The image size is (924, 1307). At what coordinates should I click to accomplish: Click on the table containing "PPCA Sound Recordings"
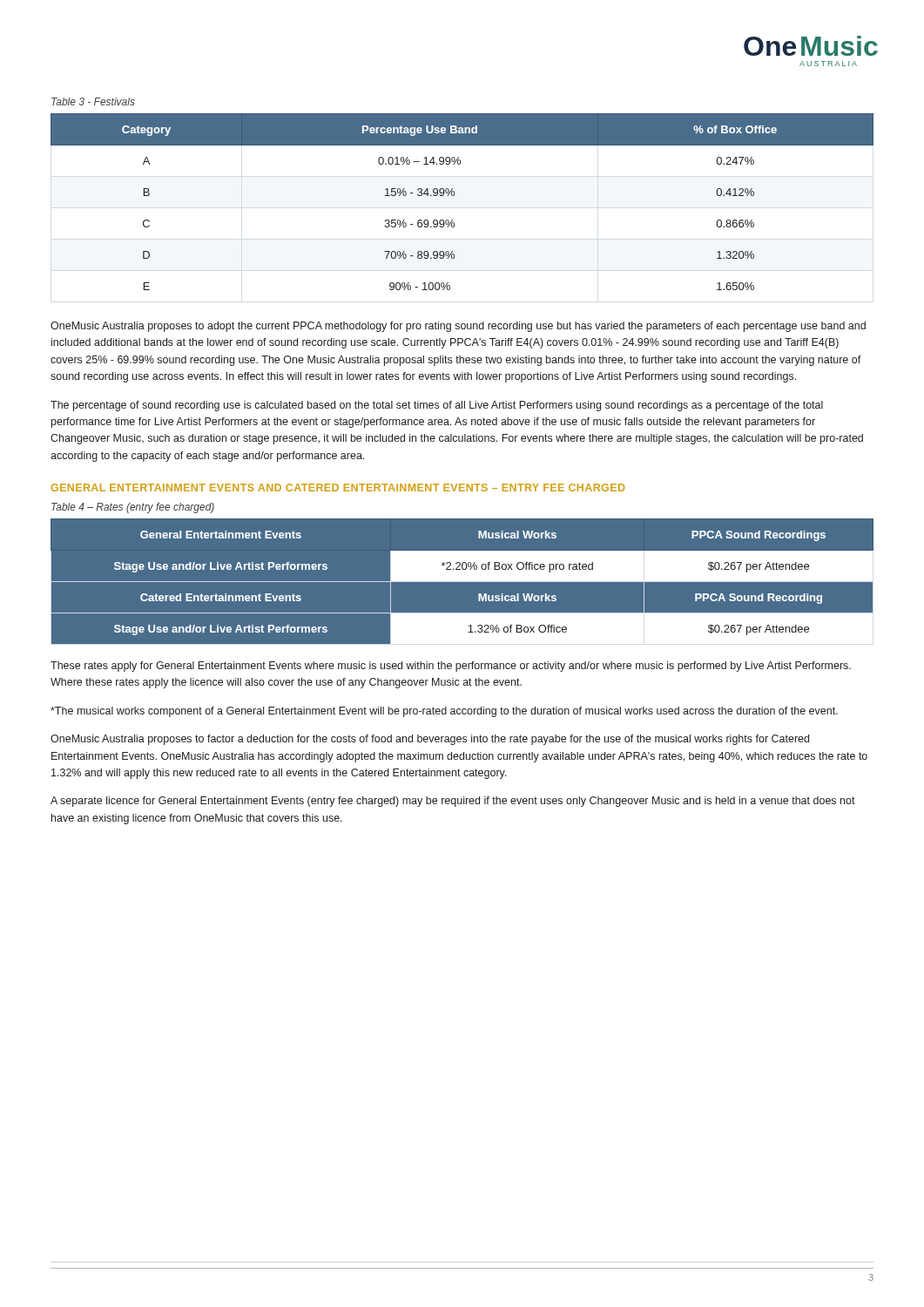click(462, 582)
